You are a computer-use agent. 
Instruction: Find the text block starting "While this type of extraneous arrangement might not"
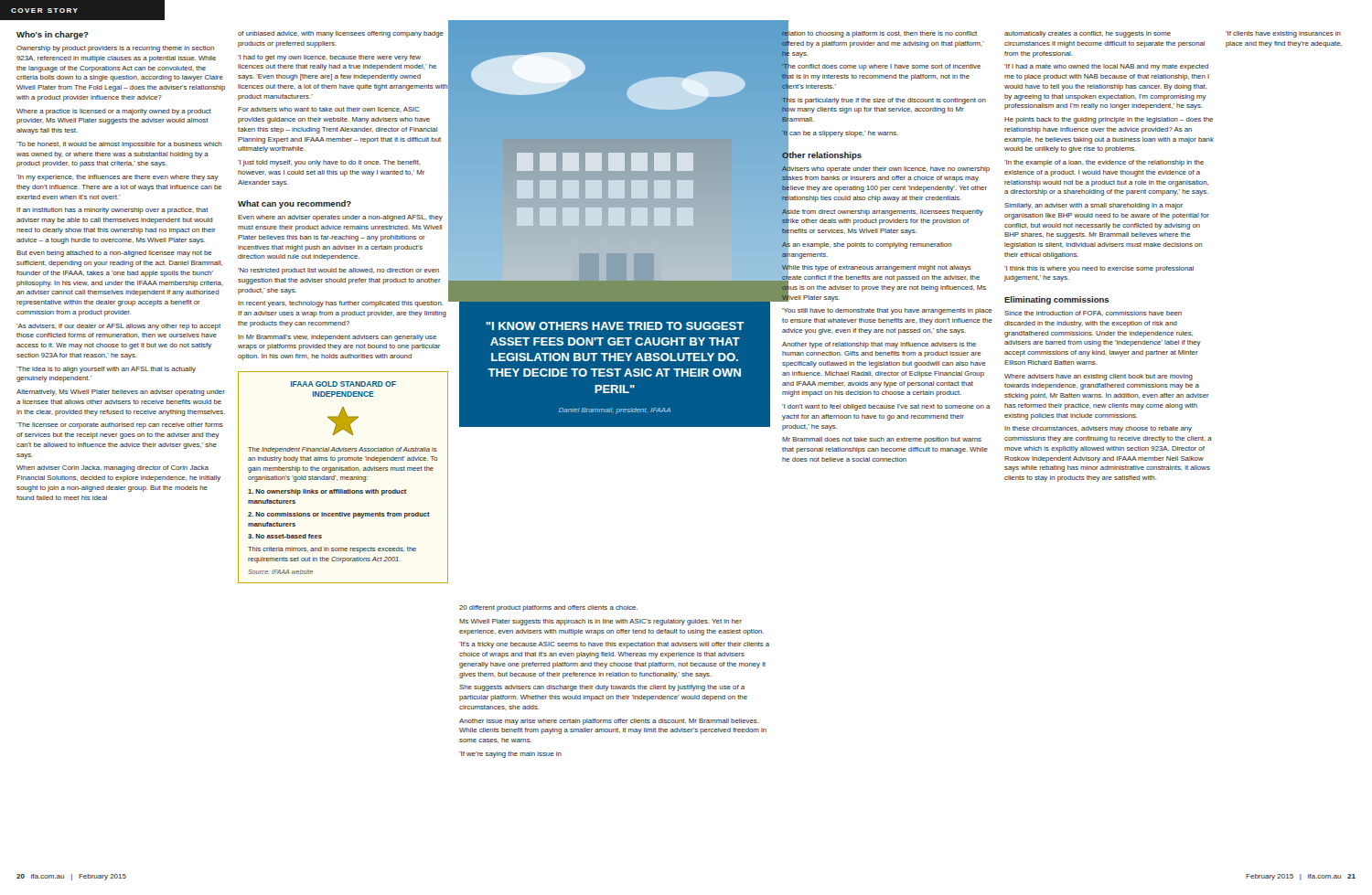[884, 282]
